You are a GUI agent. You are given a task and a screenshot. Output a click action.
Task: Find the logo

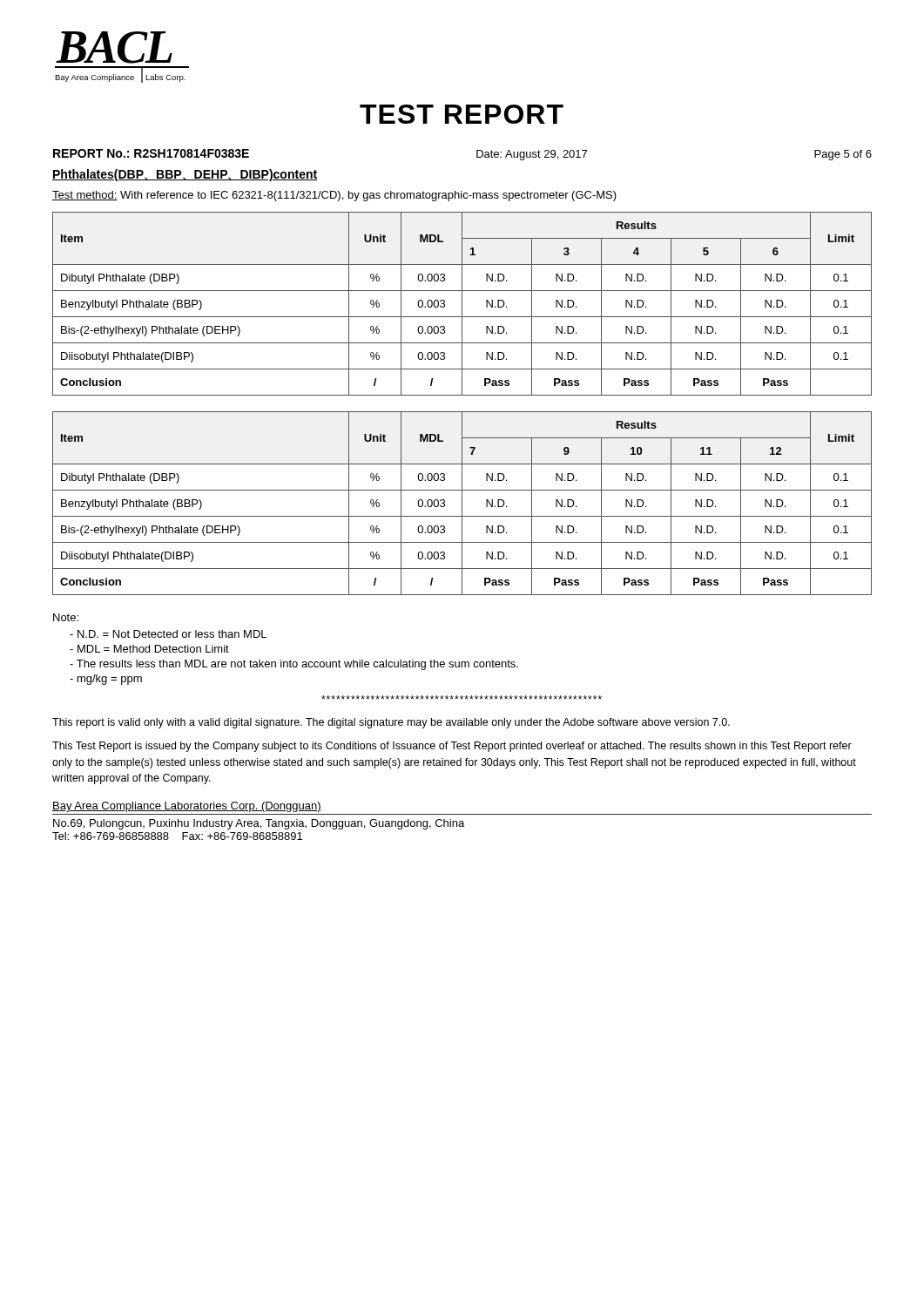click(462, 54)
